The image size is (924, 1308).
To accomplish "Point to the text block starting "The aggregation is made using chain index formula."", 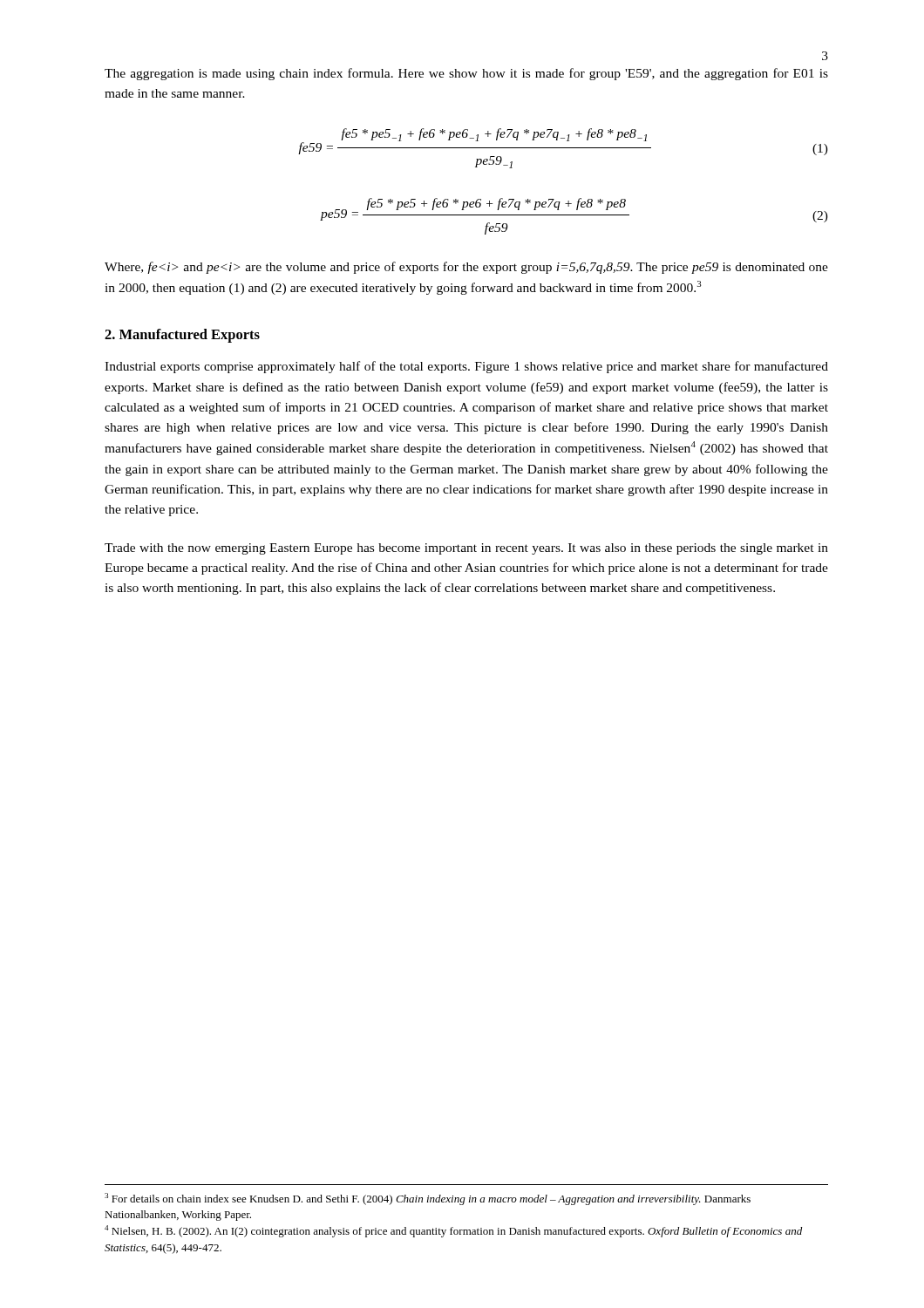I will coord(466,83).
